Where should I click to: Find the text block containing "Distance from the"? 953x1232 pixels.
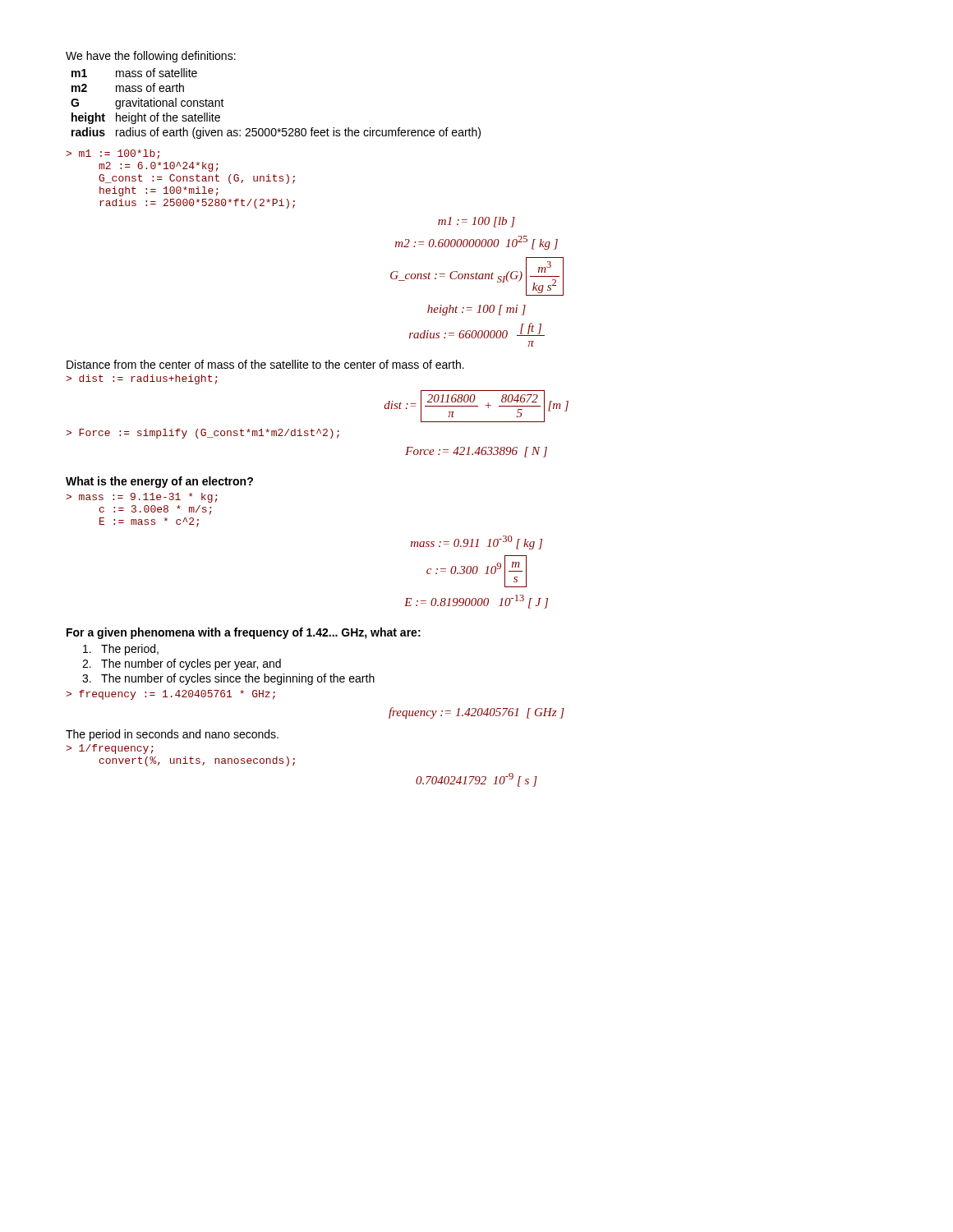tap(265, 365)
